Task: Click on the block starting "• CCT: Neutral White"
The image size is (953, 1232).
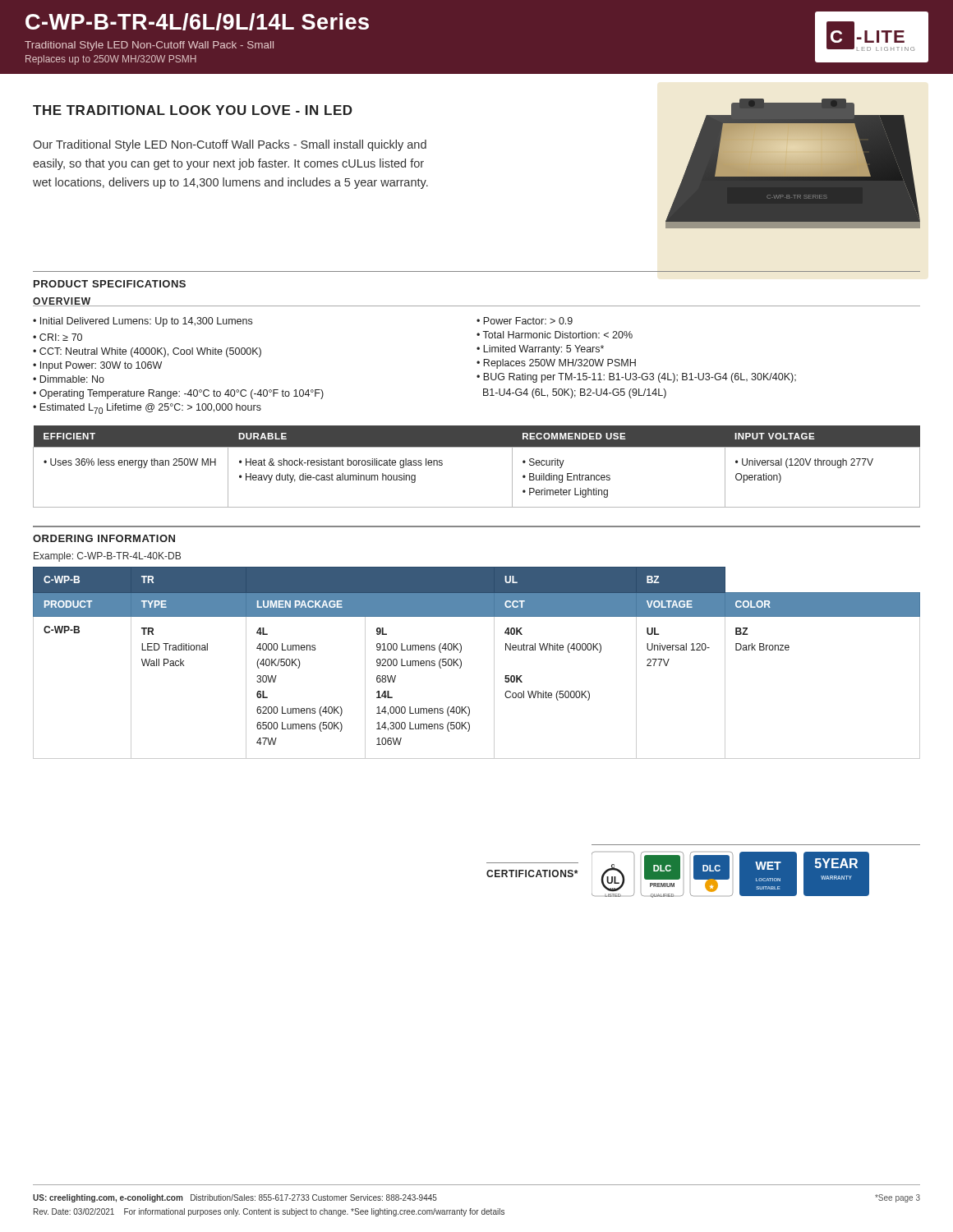Action: pyautogui.click(x=147, y=352)
